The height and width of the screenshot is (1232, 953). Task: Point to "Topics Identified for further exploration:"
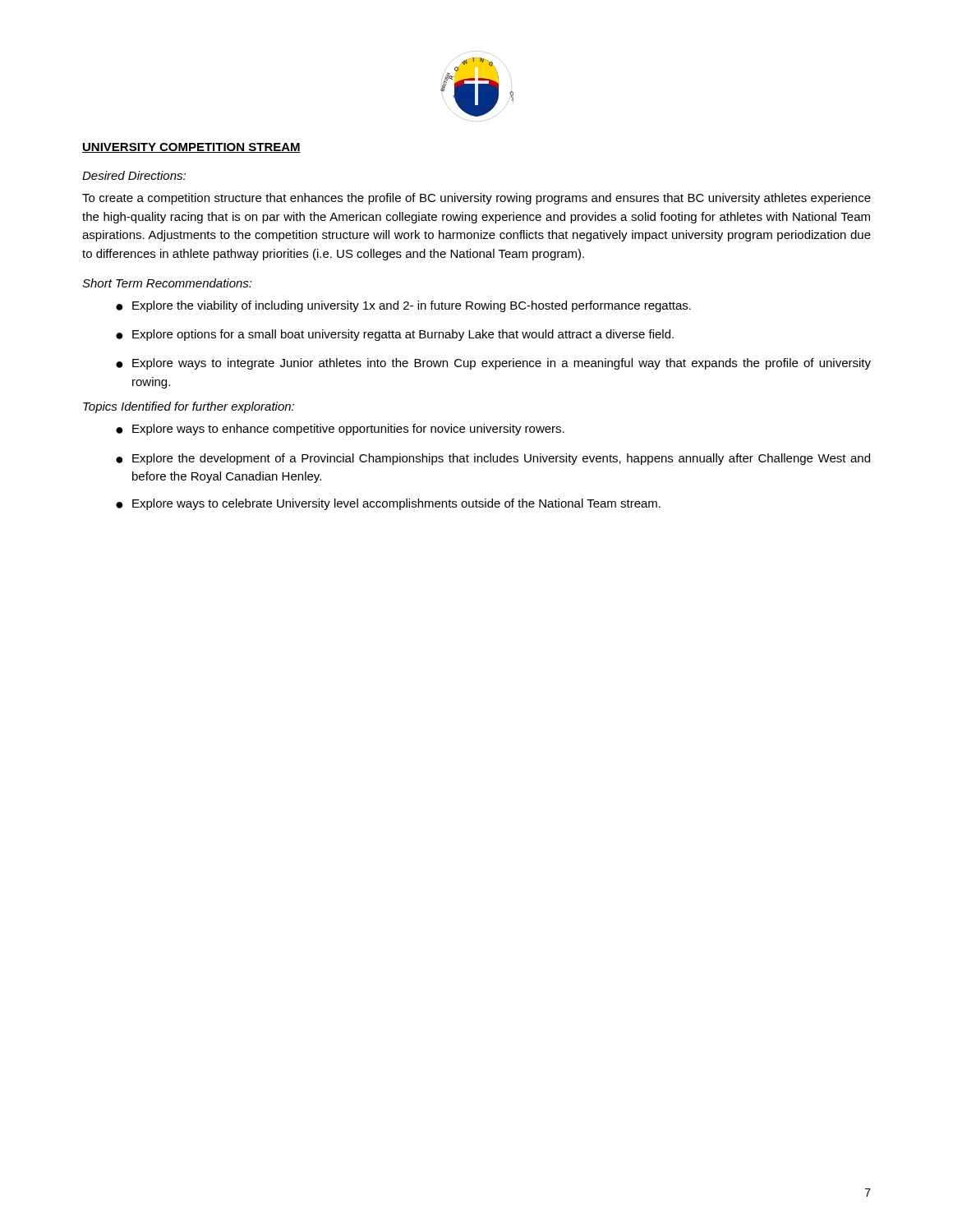tap(188, 406)
